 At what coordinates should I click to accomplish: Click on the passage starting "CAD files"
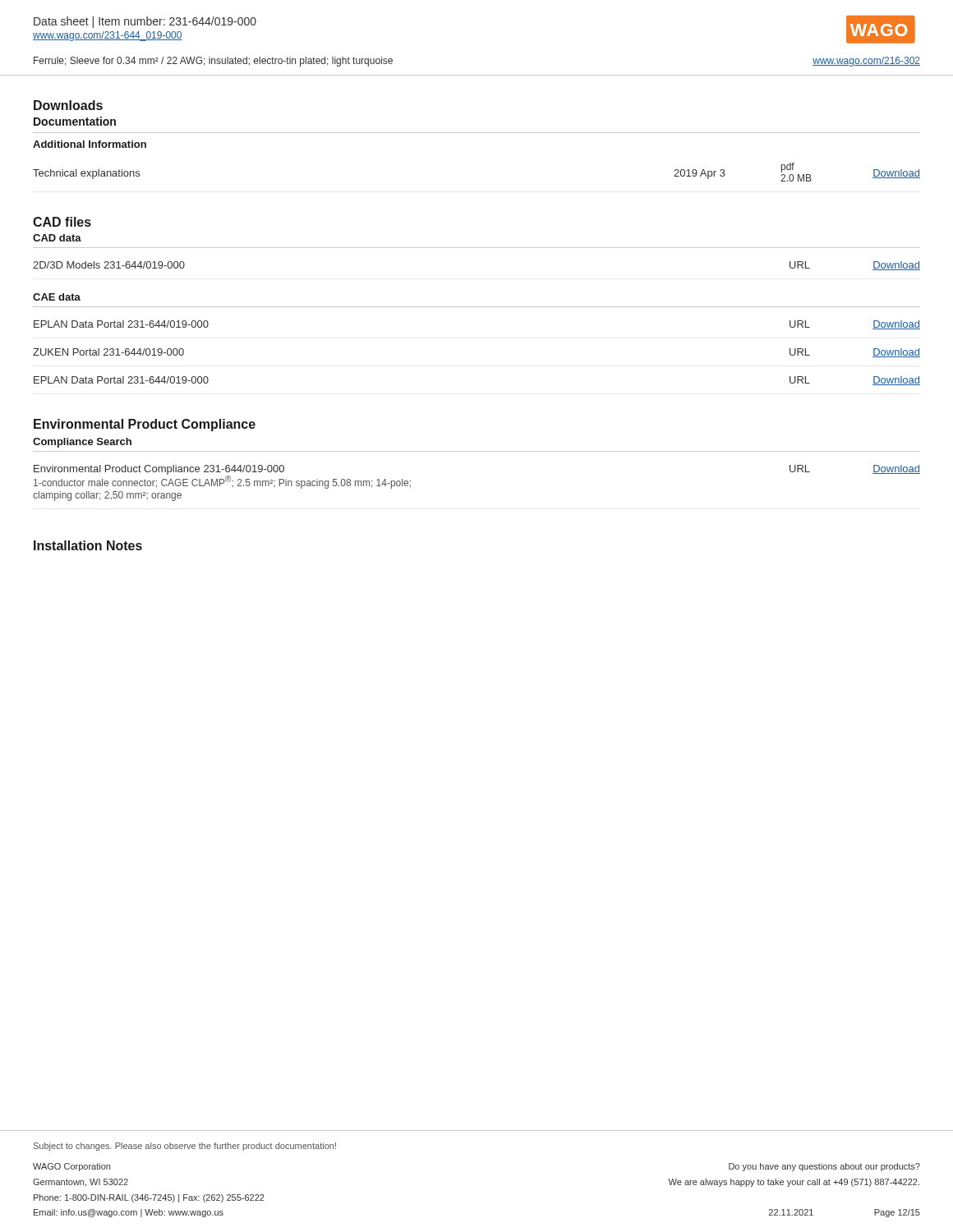62,222
